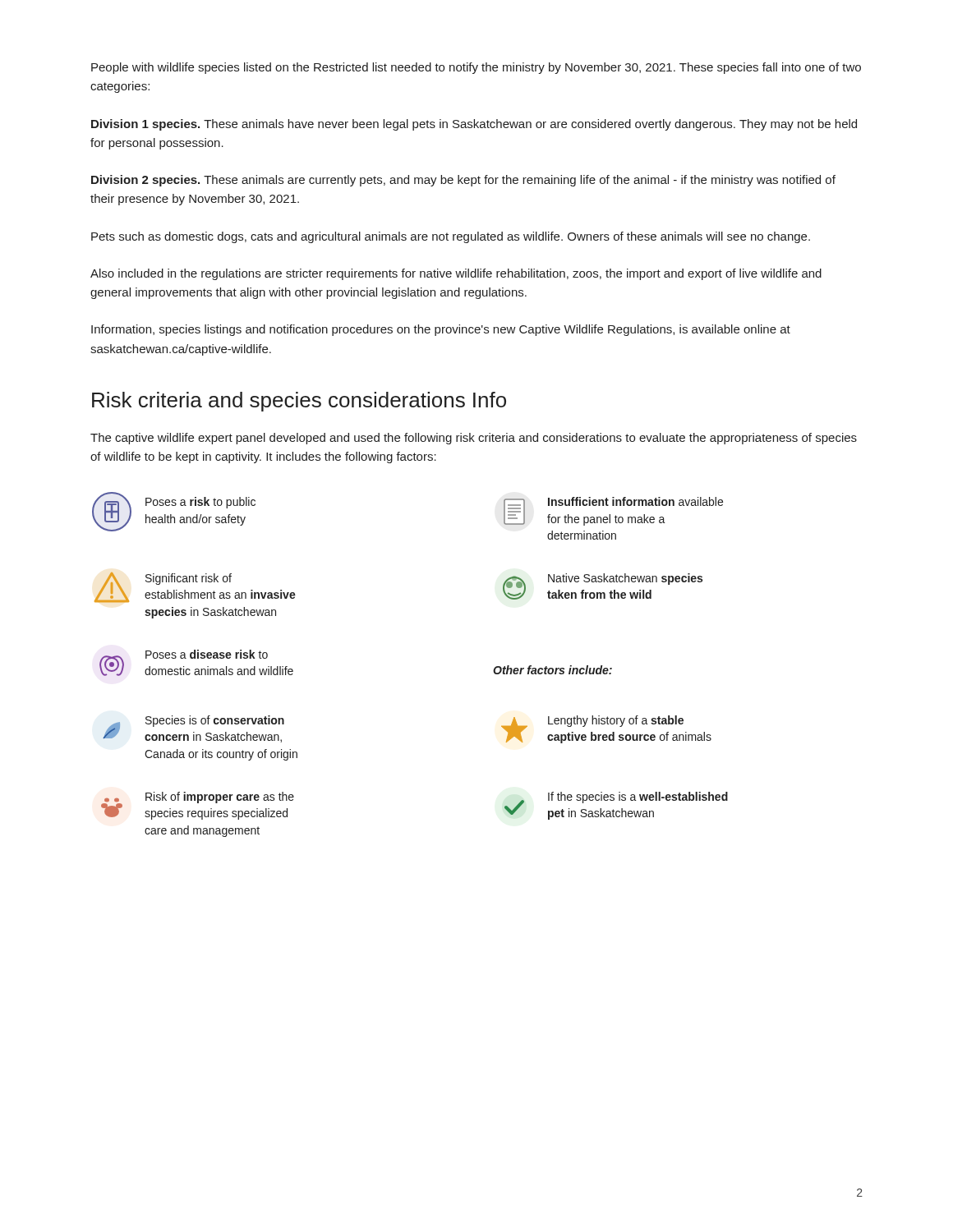
Task: Find the element starting "Division 2 species. These animals"
Action: coord(463,189)
